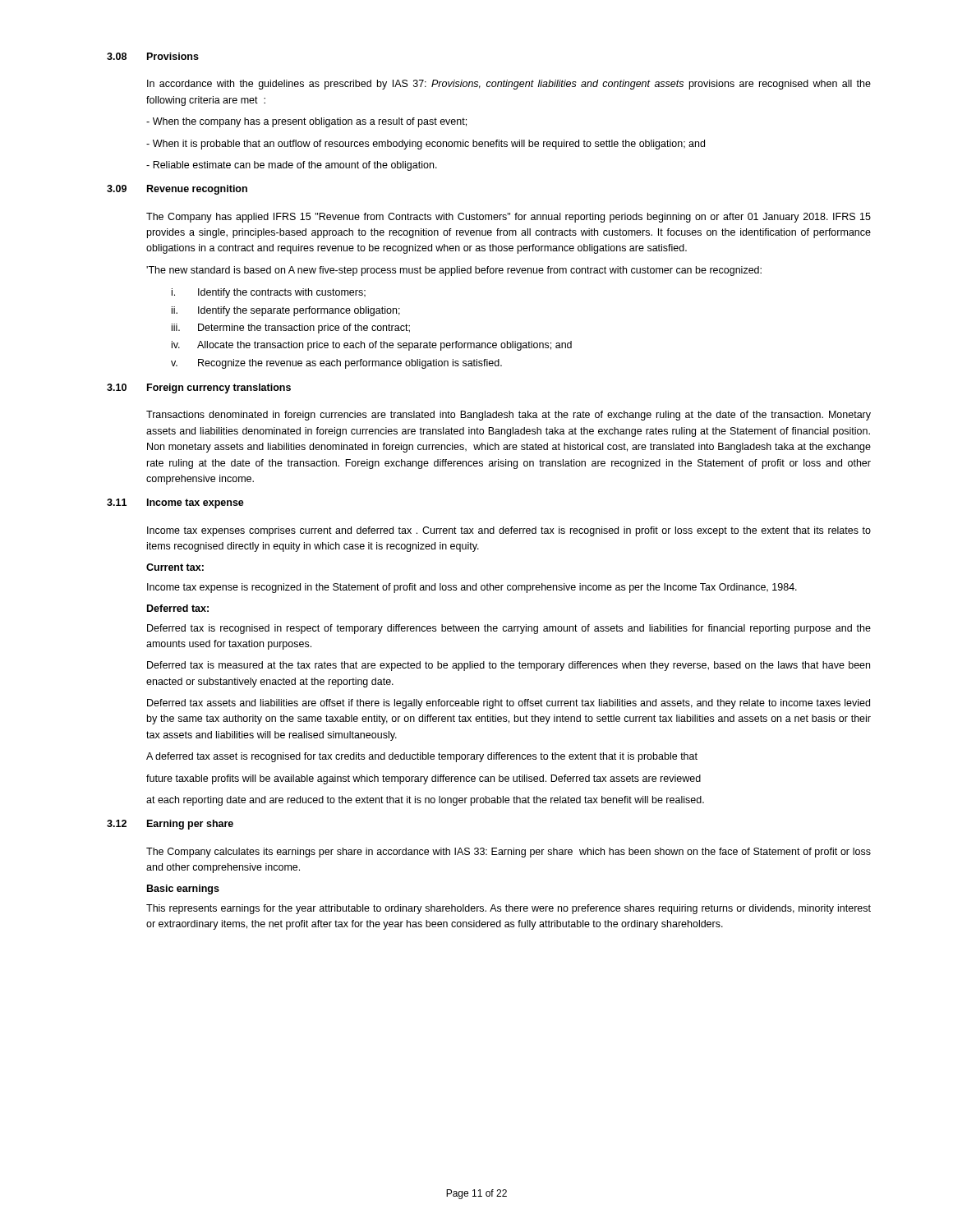This screenshot has height=1232, width=953.
Task: Click on the section header with the text "3.10 Foreign currency translations"
Action: pos(199,388)
